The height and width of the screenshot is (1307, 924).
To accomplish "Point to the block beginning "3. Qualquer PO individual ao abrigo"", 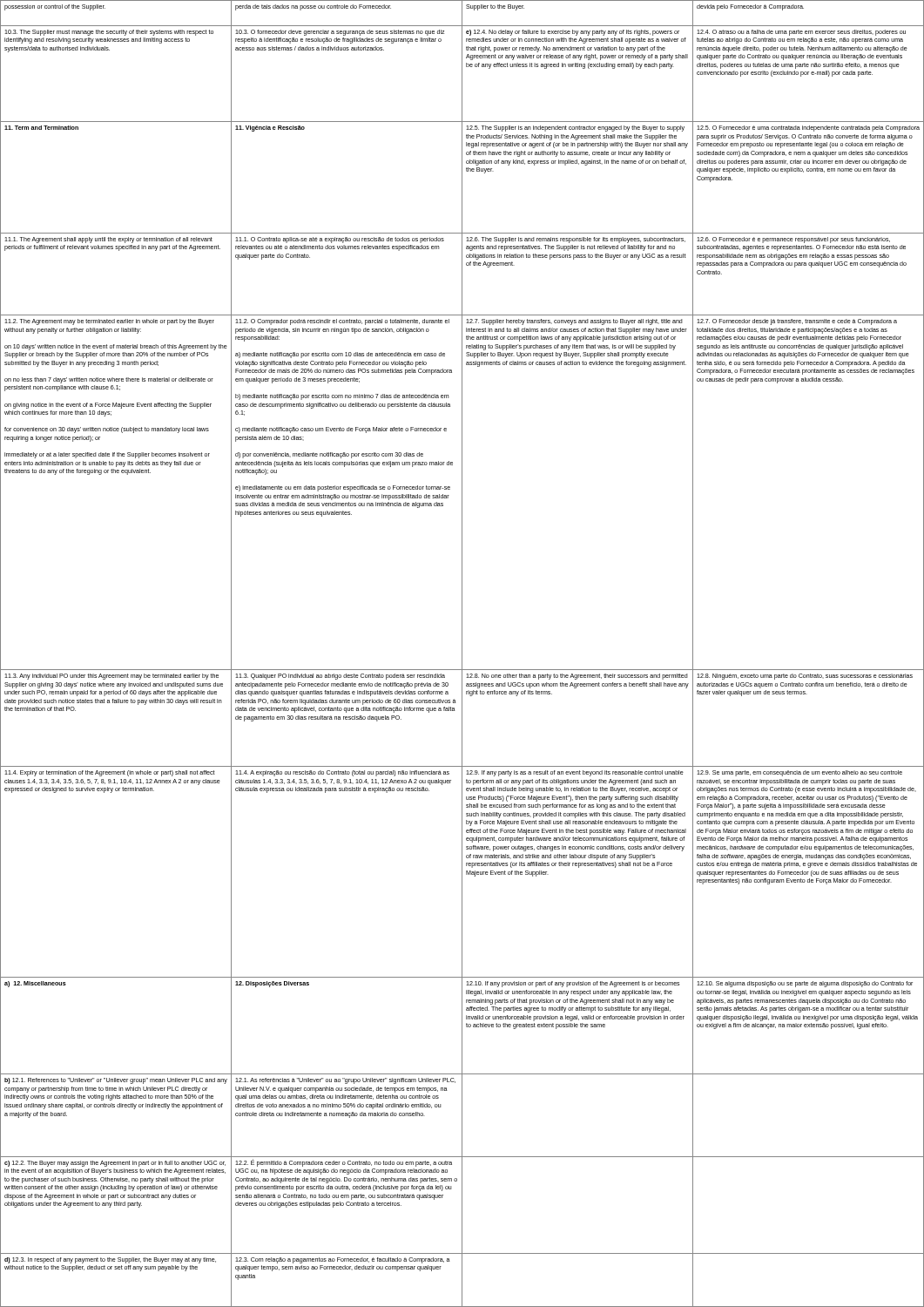I will point(346,697).
